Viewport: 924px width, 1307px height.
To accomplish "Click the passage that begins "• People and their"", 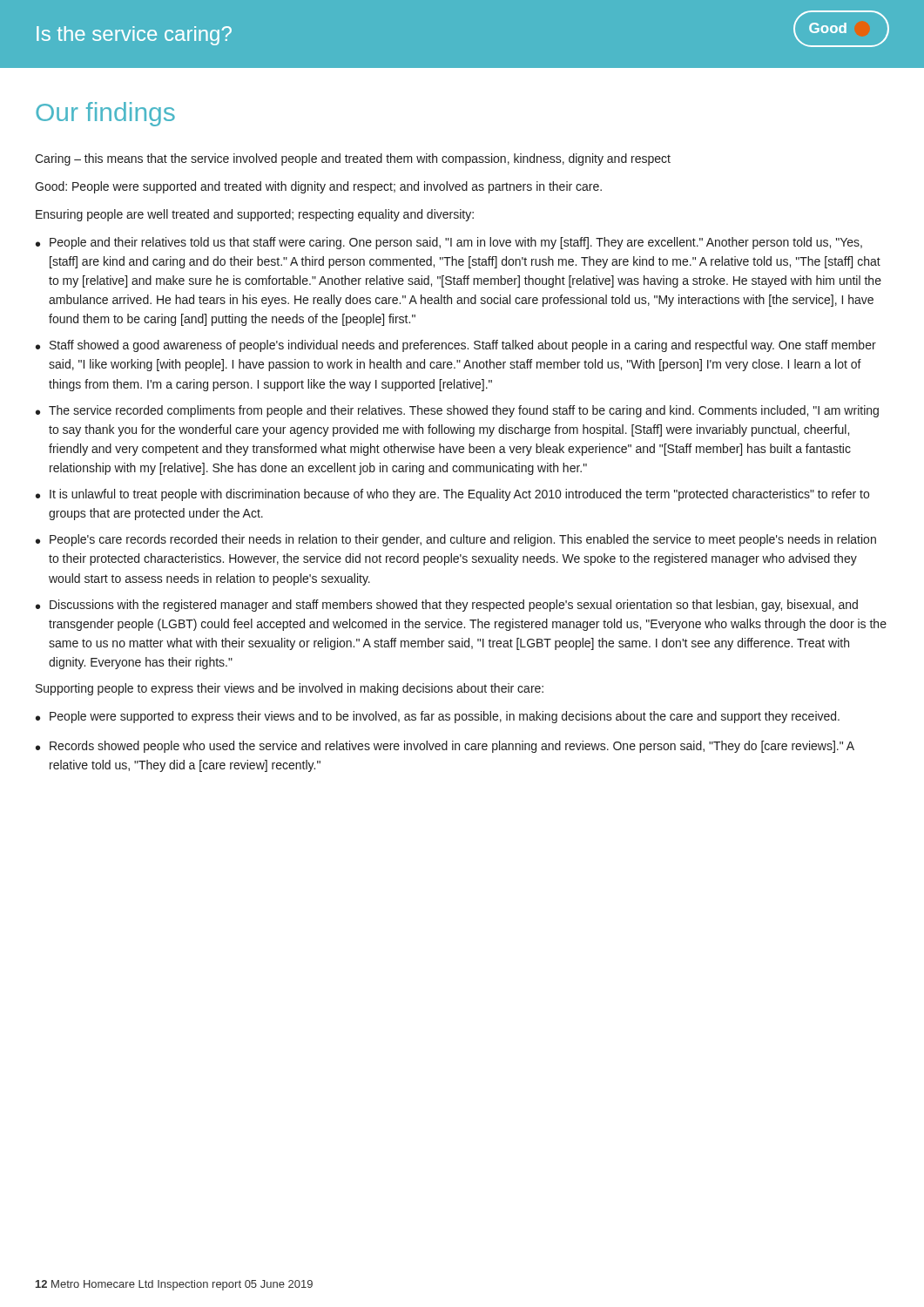I will [x=462, y=281].
